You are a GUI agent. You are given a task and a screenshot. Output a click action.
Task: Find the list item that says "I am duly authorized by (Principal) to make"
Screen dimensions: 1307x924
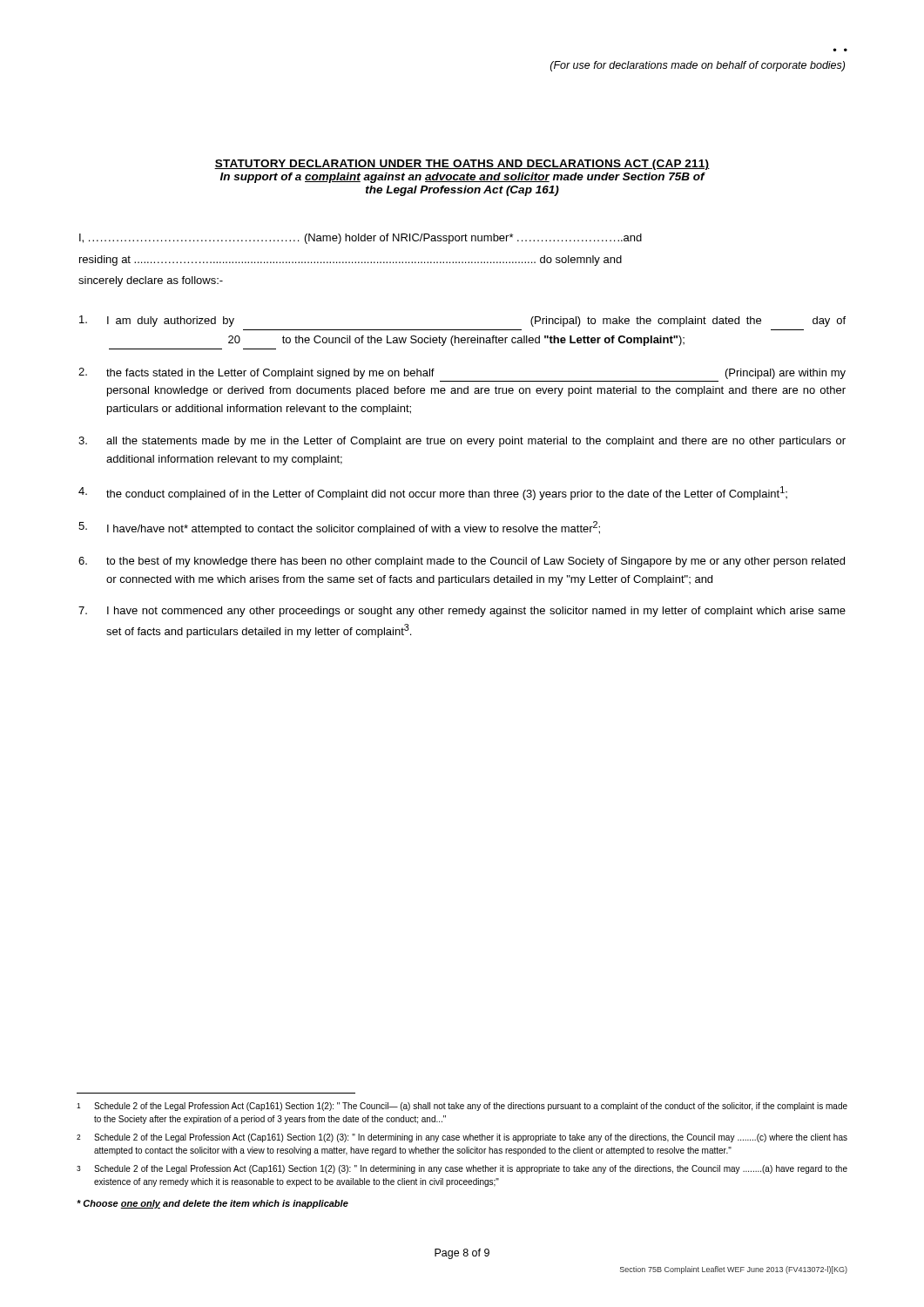[462, 330]
